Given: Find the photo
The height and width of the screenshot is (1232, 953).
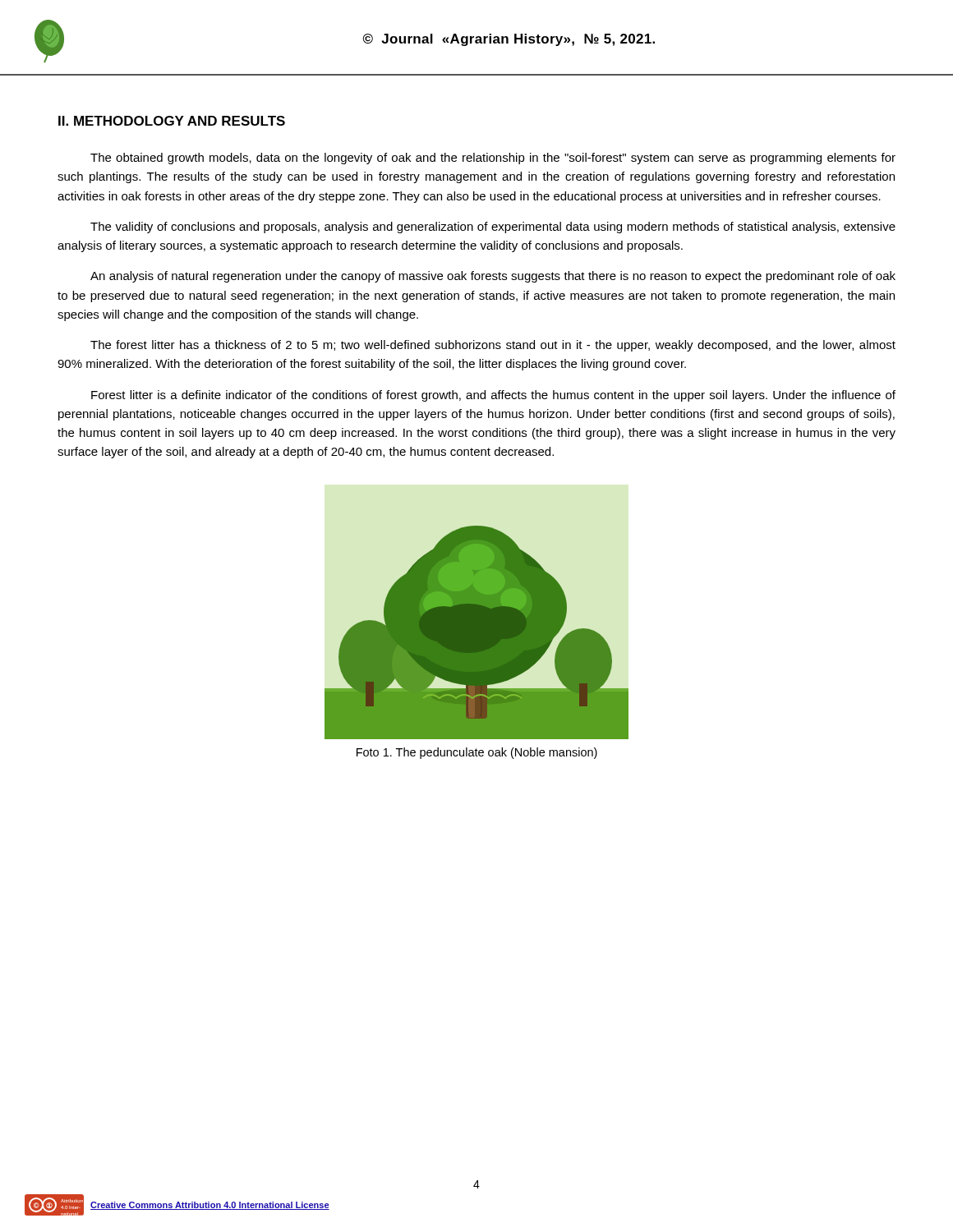Looking at the screenshot, I should 476,612.
